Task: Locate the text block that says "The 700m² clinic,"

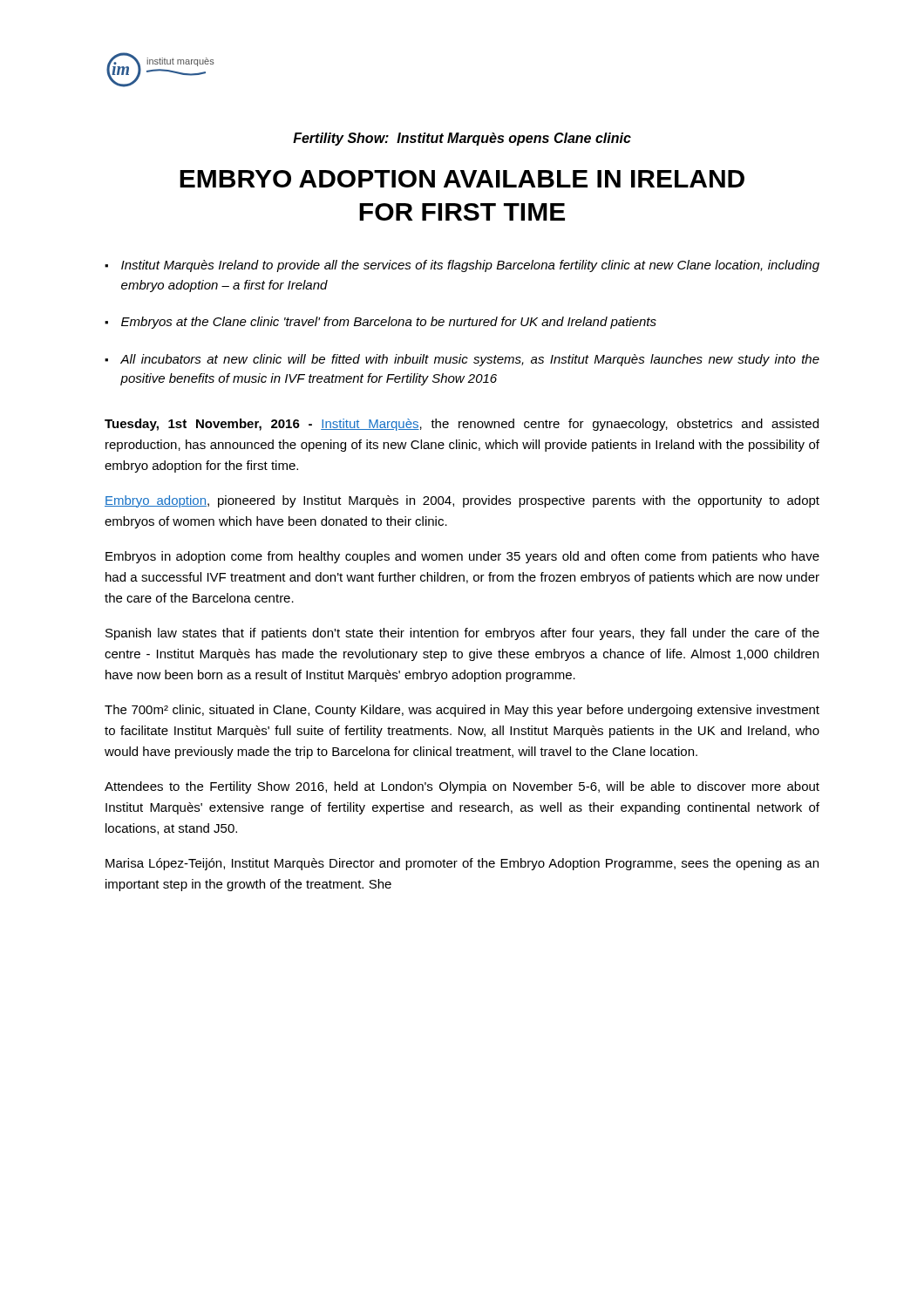Action: tap(462, 730)
